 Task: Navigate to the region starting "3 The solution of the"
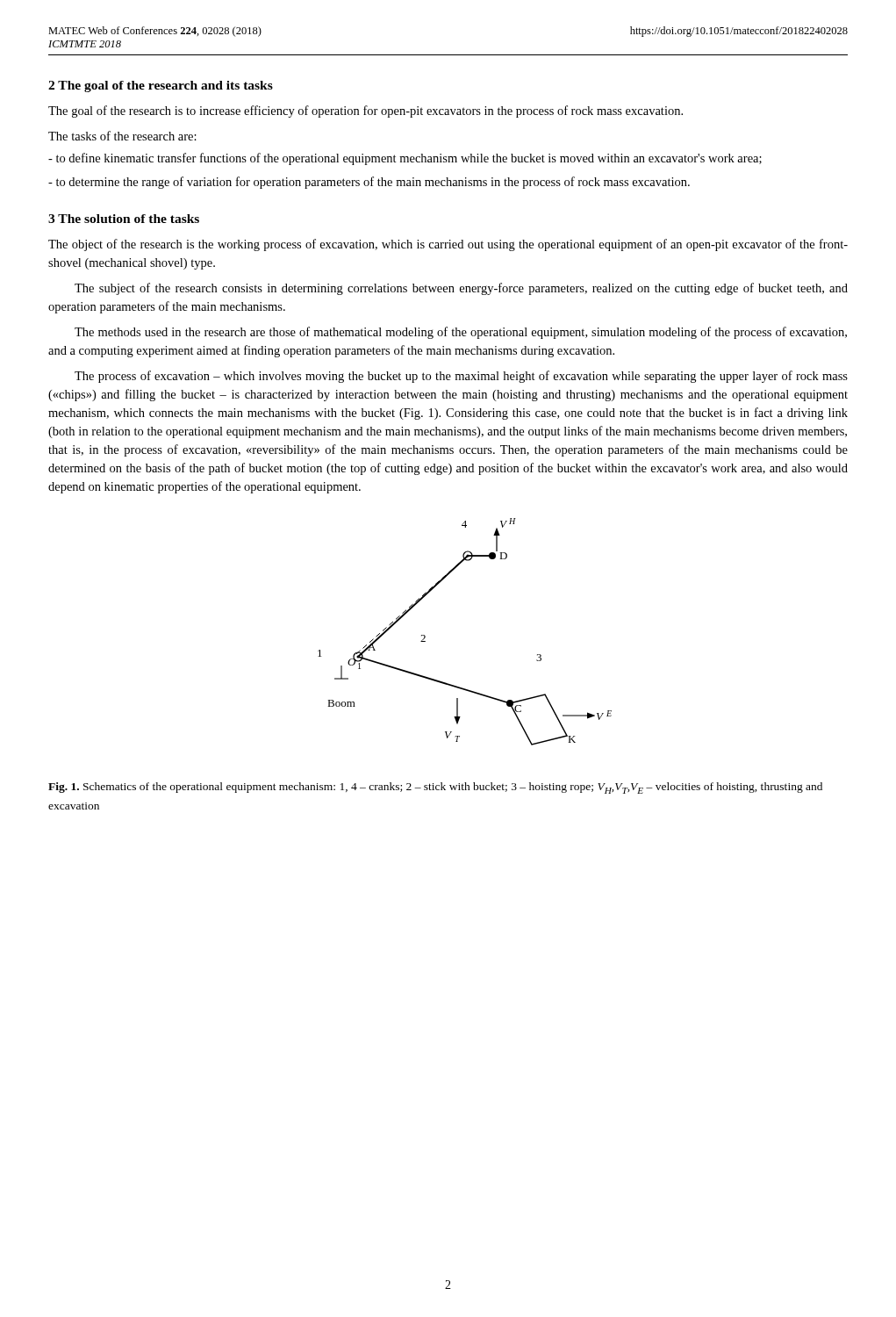coord(124,218)
